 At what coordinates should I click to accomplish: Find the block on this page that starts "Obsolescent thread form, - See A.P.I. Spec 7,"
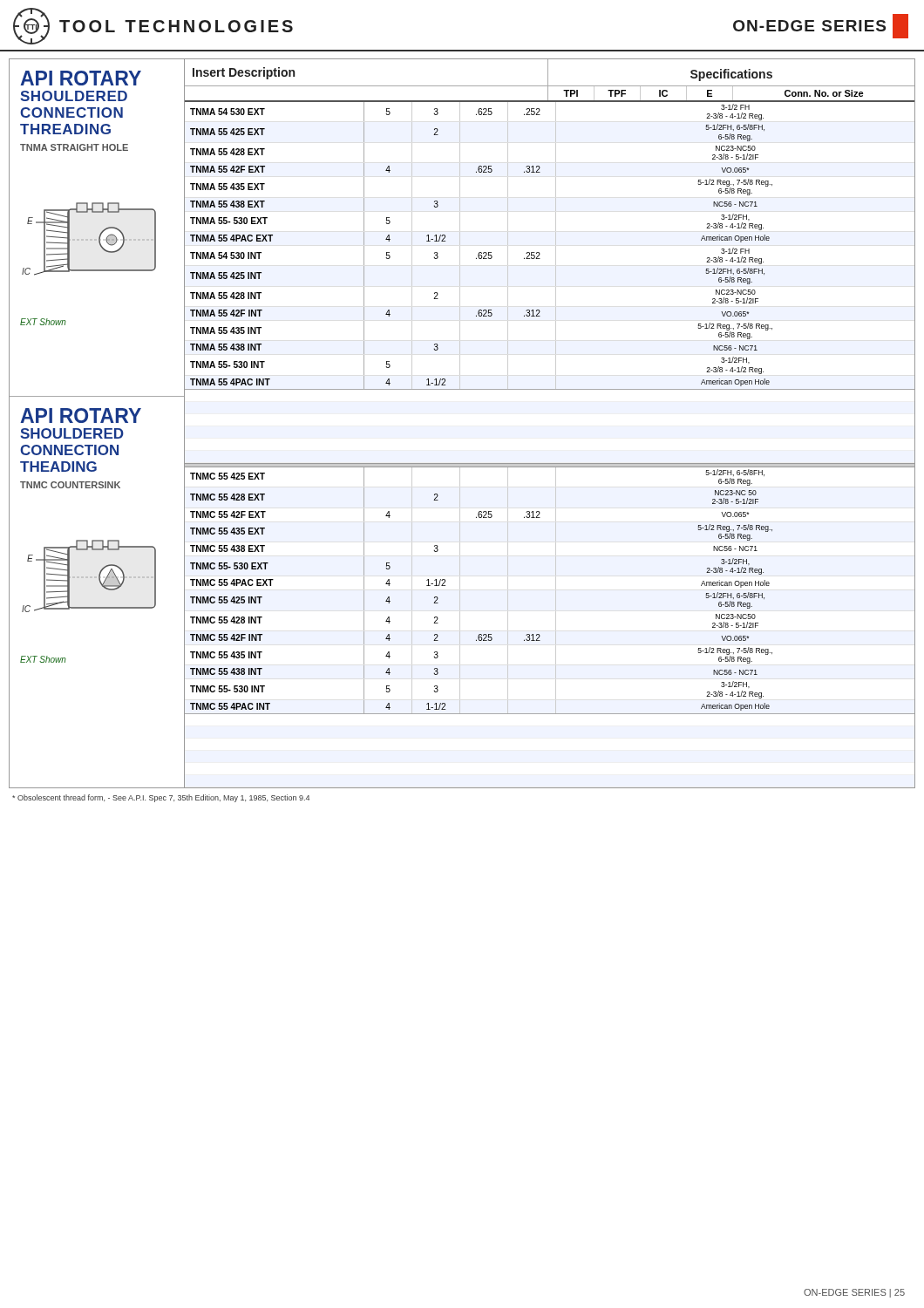pos(161,798)
